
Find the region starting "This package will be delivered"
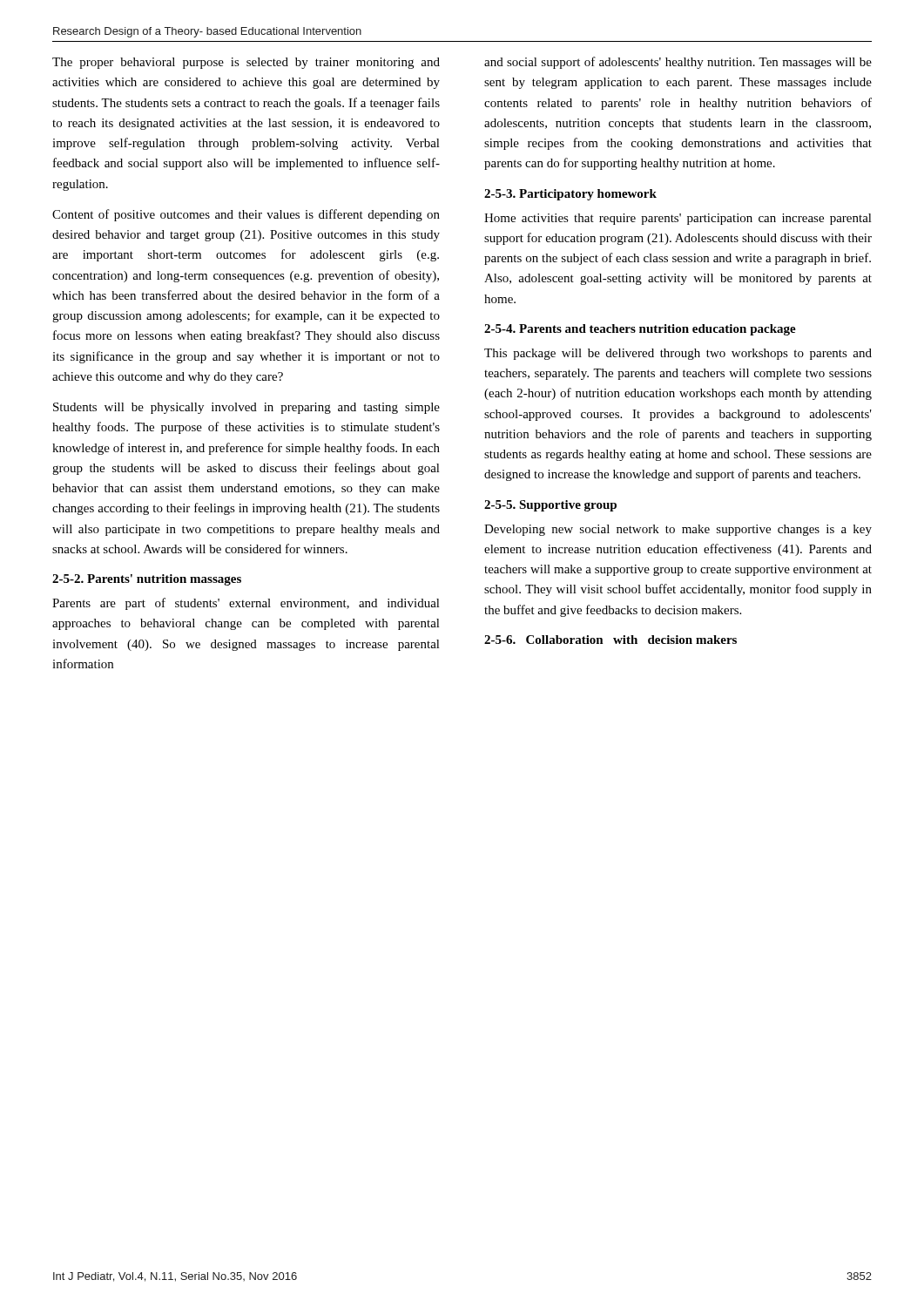click(678, 414)
